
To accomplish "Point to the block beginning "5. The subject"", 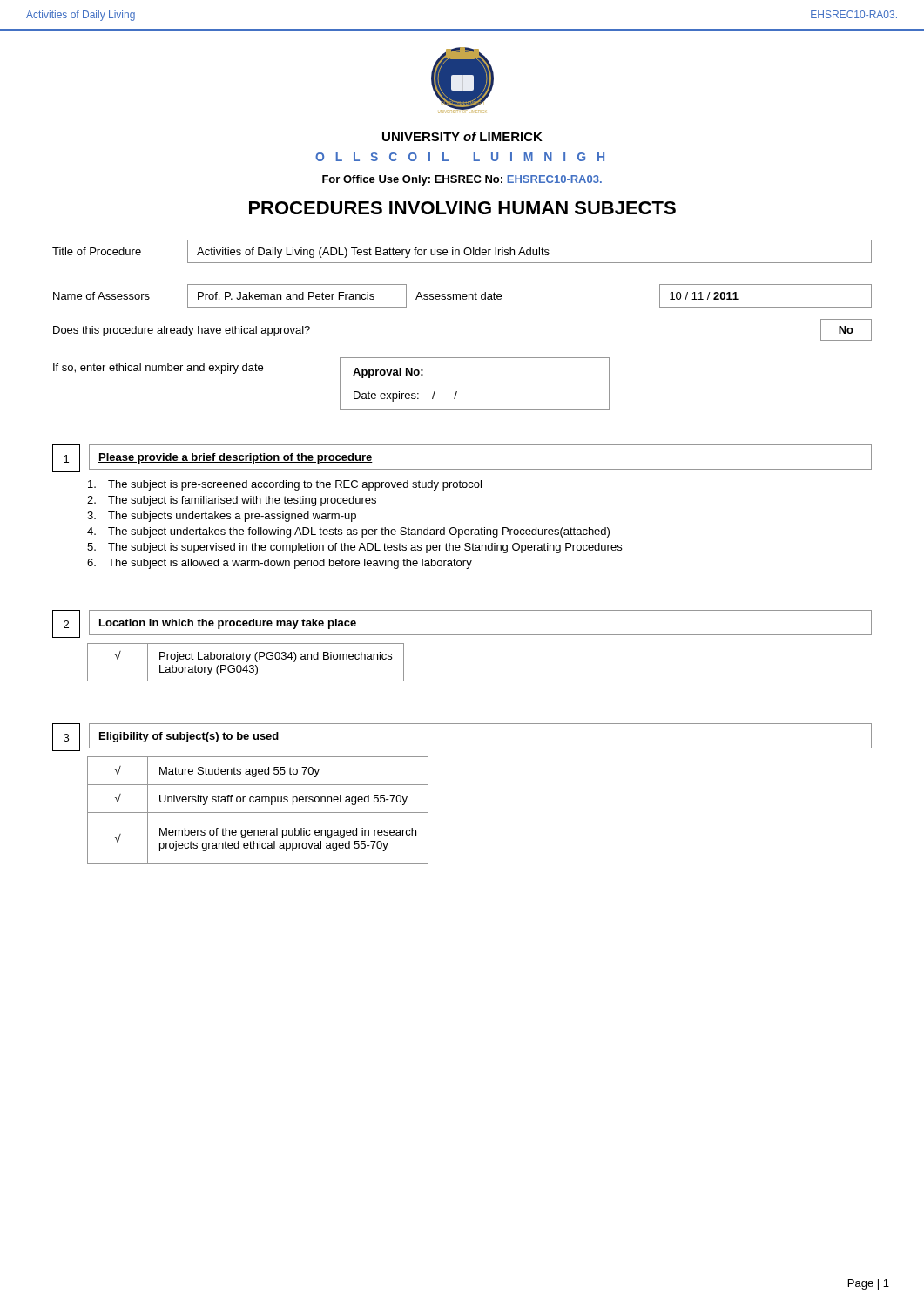I will [355, 547].
